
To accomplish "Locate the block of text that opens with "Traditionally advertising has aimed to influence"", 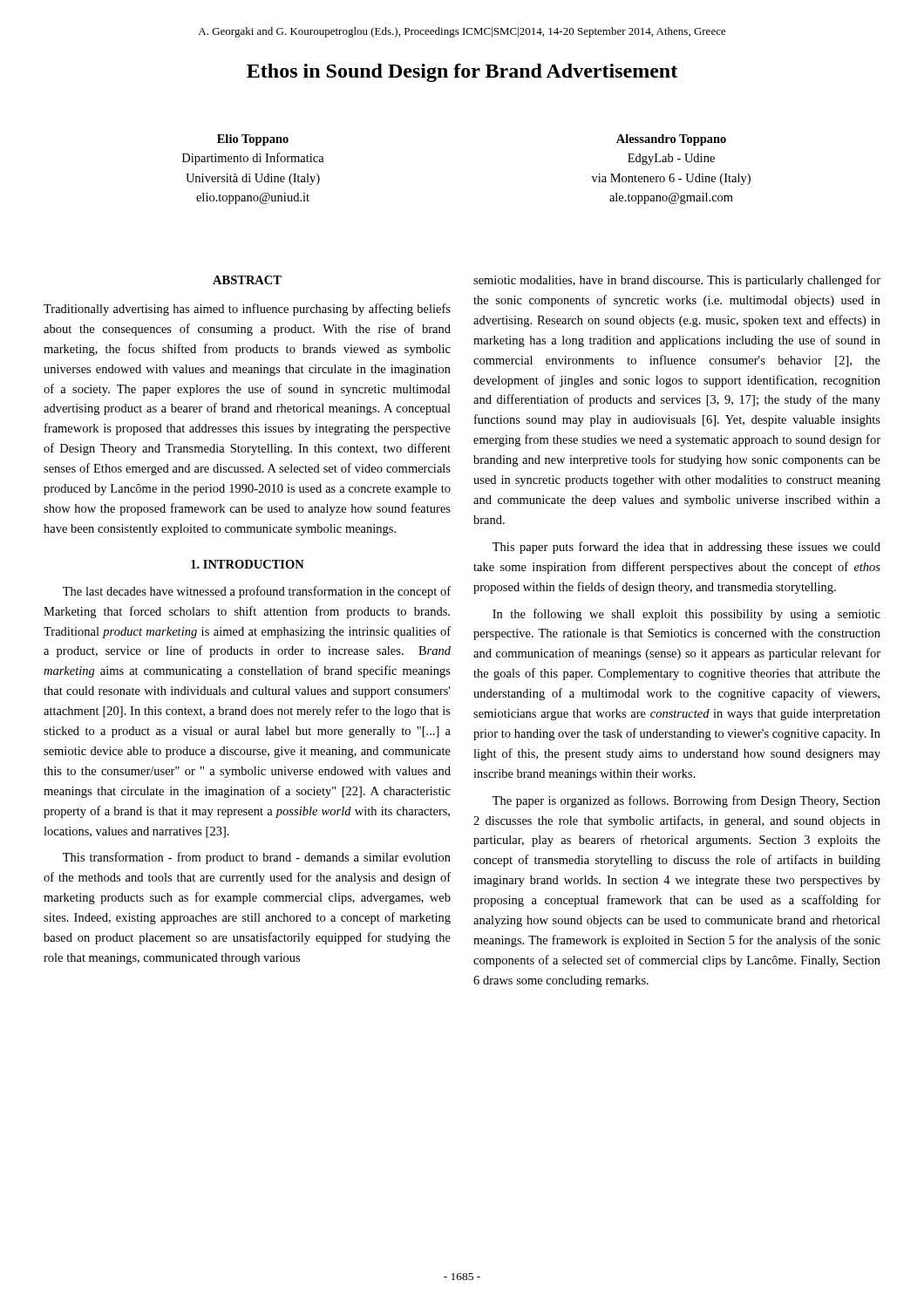I will [x=247, y=419].
